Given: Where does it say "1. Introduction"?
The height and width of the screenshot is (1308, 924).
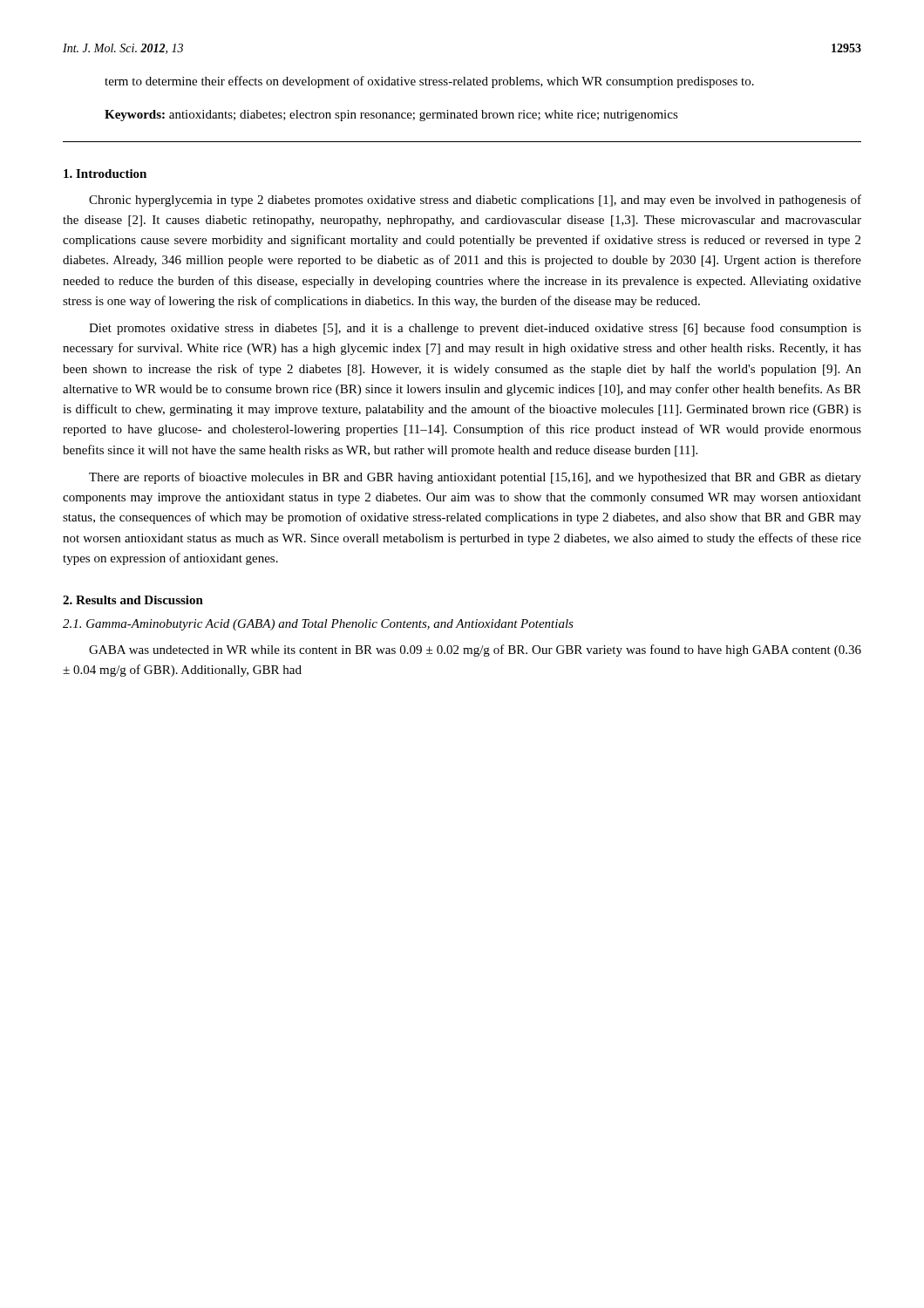Looking at the screenshot, I should [105, 173].
